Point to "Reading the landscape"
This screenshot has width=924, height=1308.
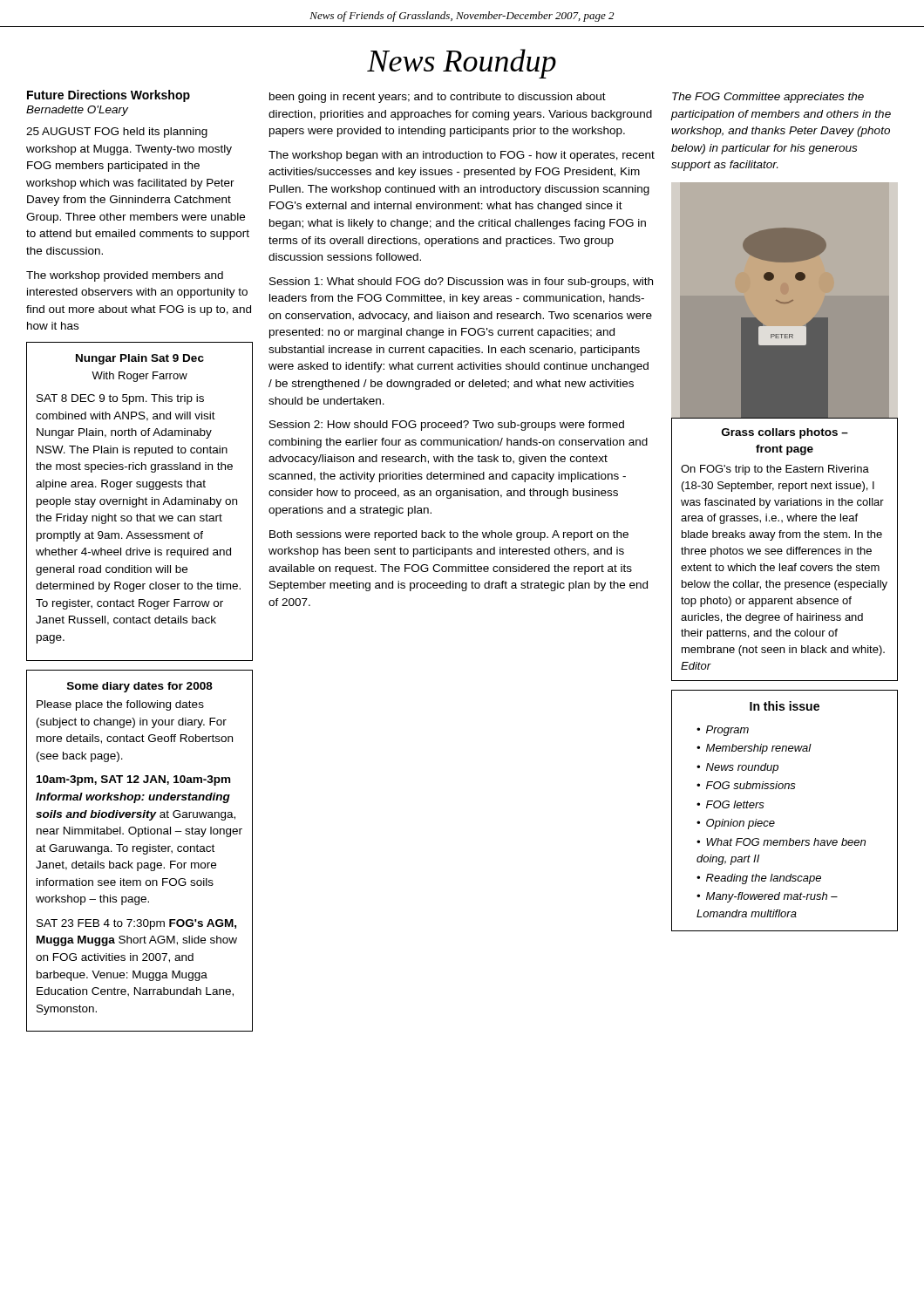coord(764,878)
